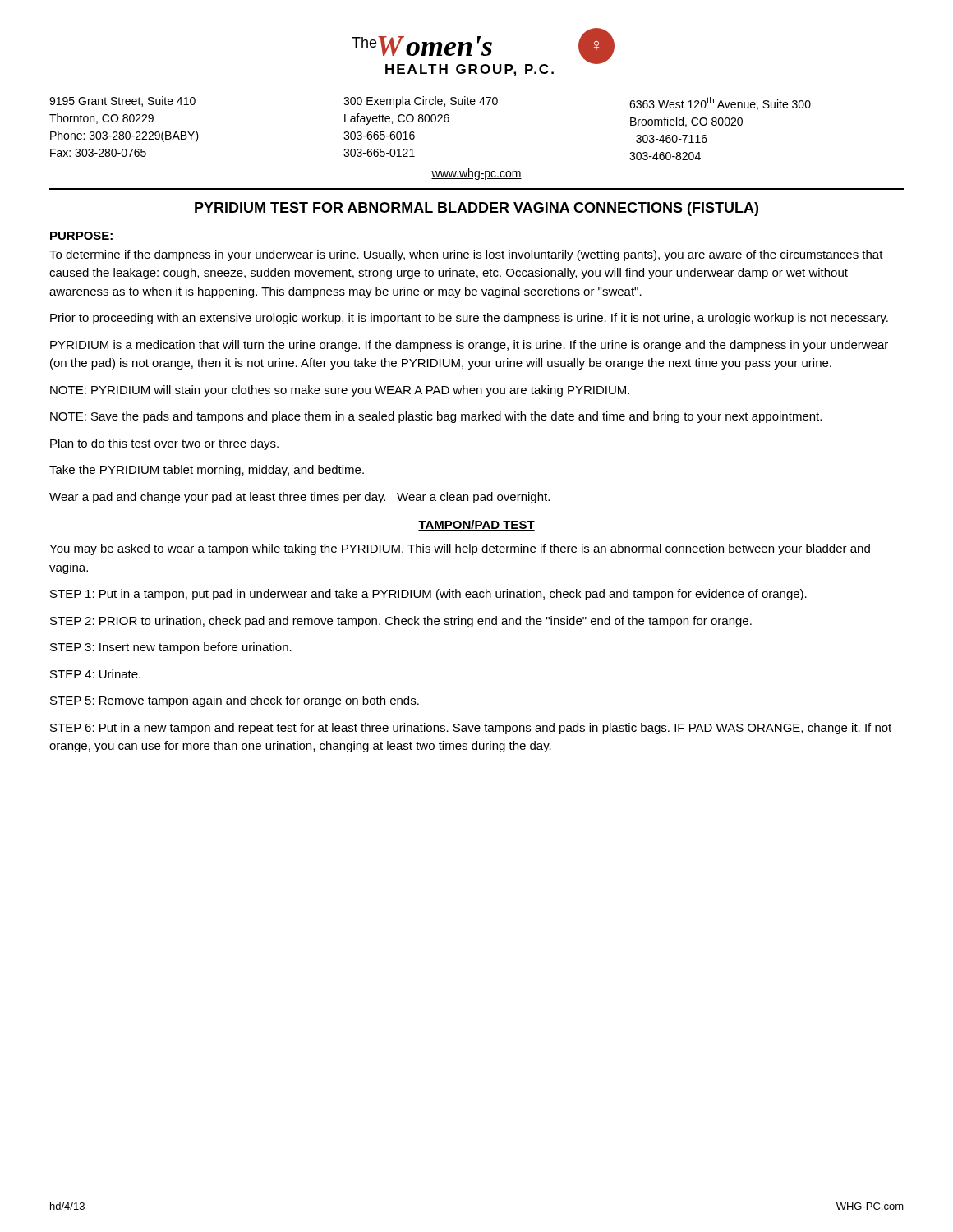Point to the region starting "To determine if the dampness in your"
The image size is (953, 1232).
(466, 272)
